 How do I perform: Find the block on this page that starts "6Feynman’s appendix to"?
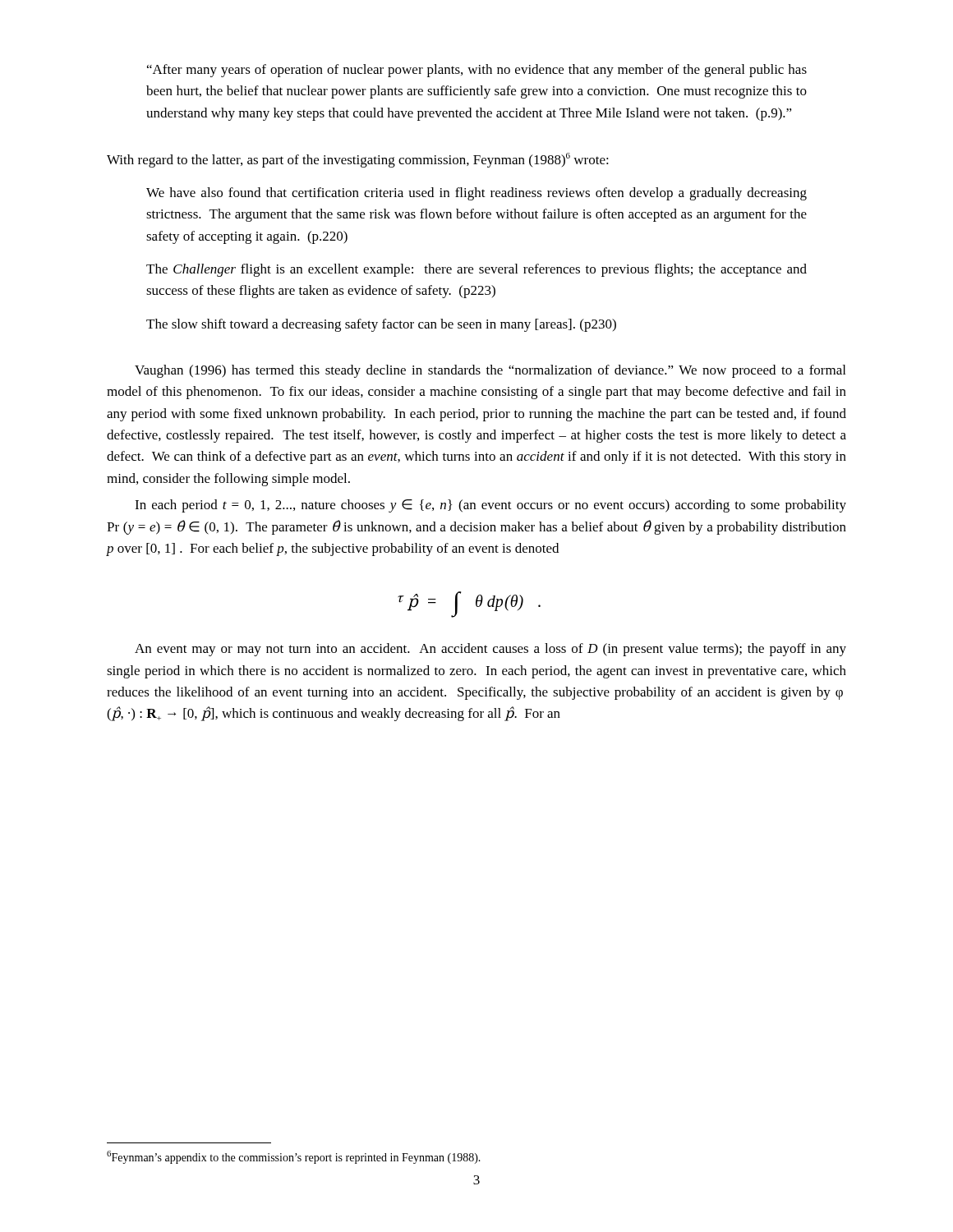click(476, 1154)
